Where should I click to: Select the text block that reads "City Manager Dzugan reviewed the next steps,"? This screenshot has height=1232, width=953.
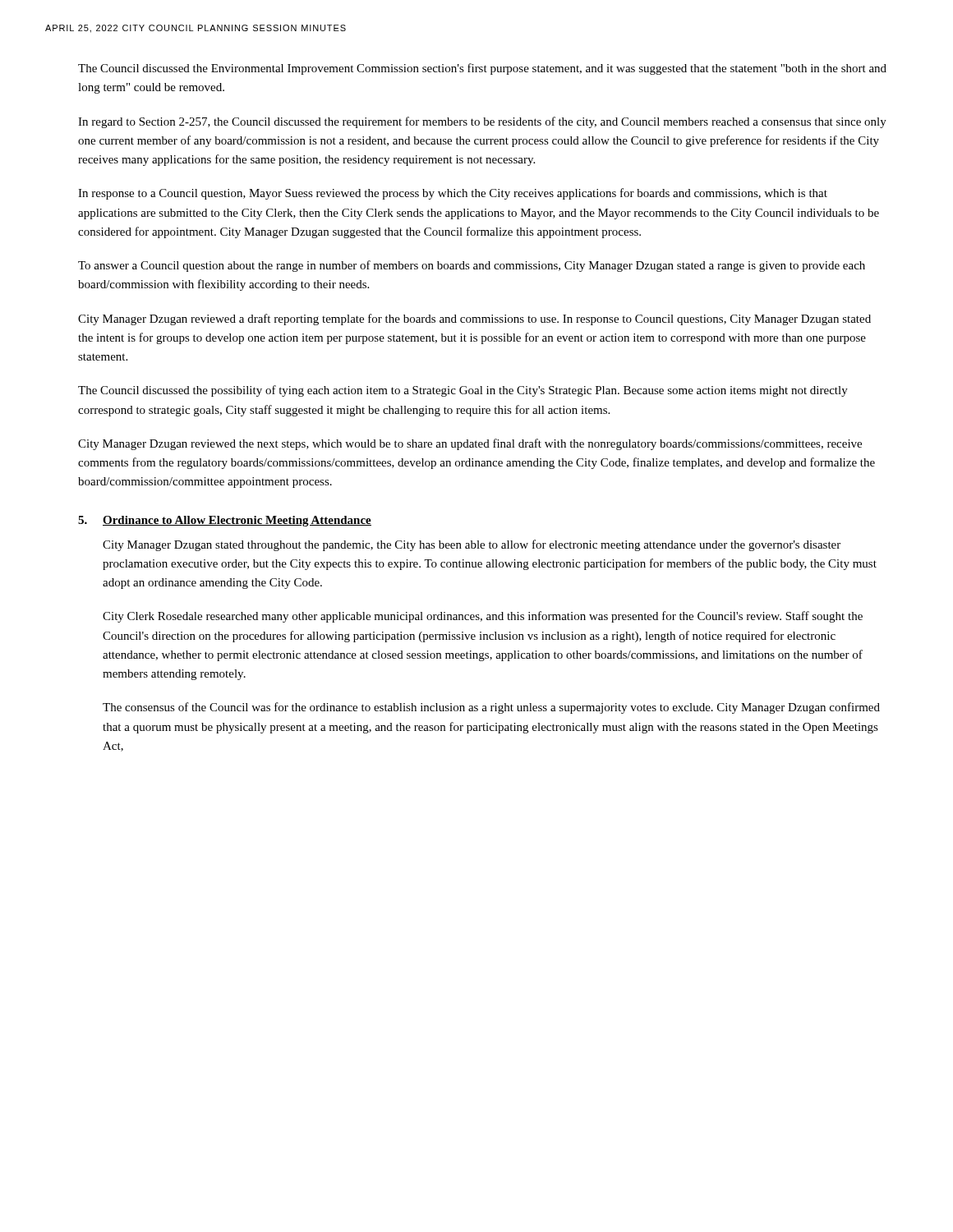pos(477,462)
